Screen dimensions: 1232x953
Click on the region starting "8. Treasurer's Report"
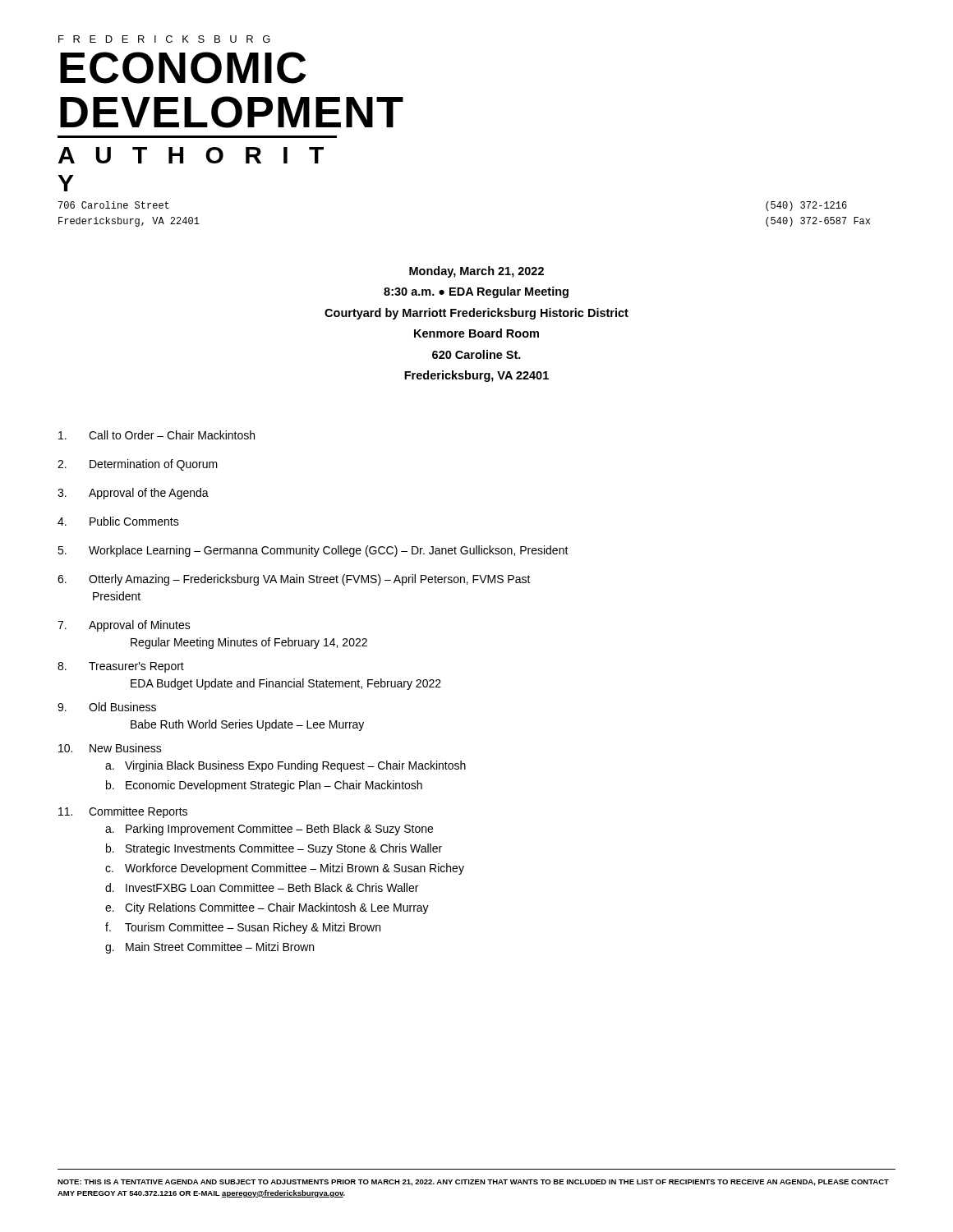point(121,667)
